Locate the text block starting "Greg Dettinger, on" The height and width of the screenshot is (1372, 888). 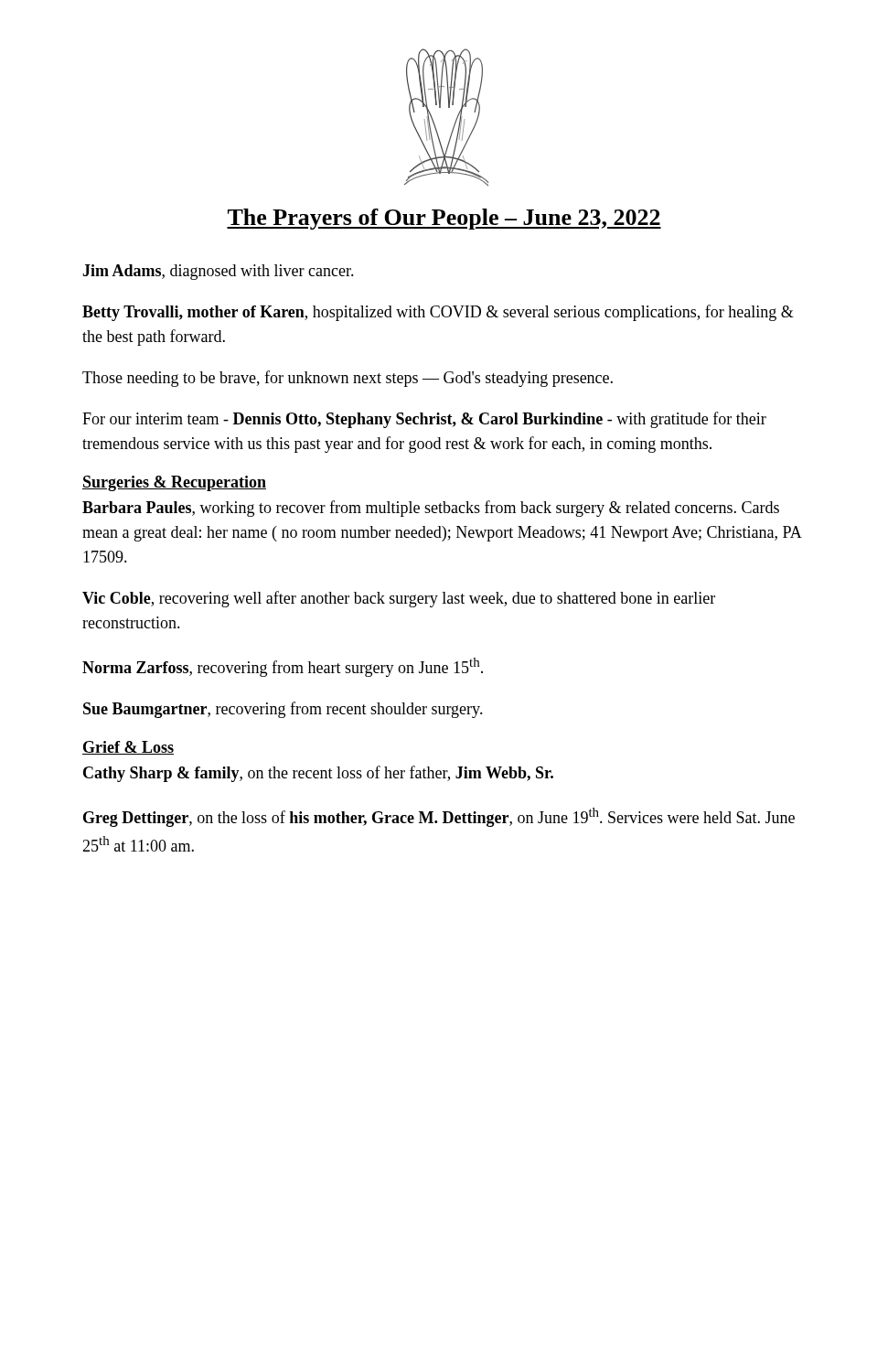coord(439,830)
